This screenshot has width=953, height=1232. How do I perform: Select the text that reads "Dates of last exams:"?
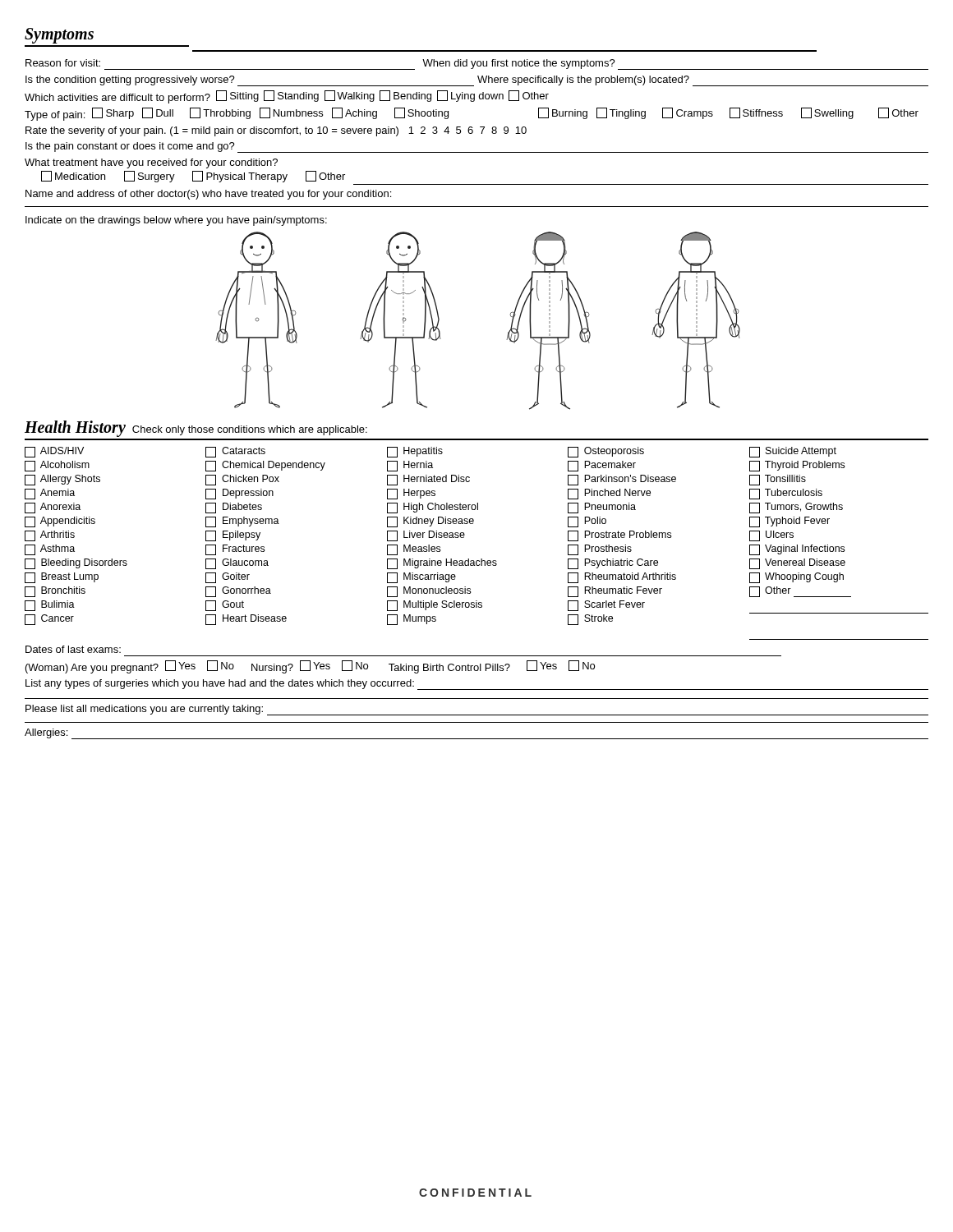tap(403, 650)
